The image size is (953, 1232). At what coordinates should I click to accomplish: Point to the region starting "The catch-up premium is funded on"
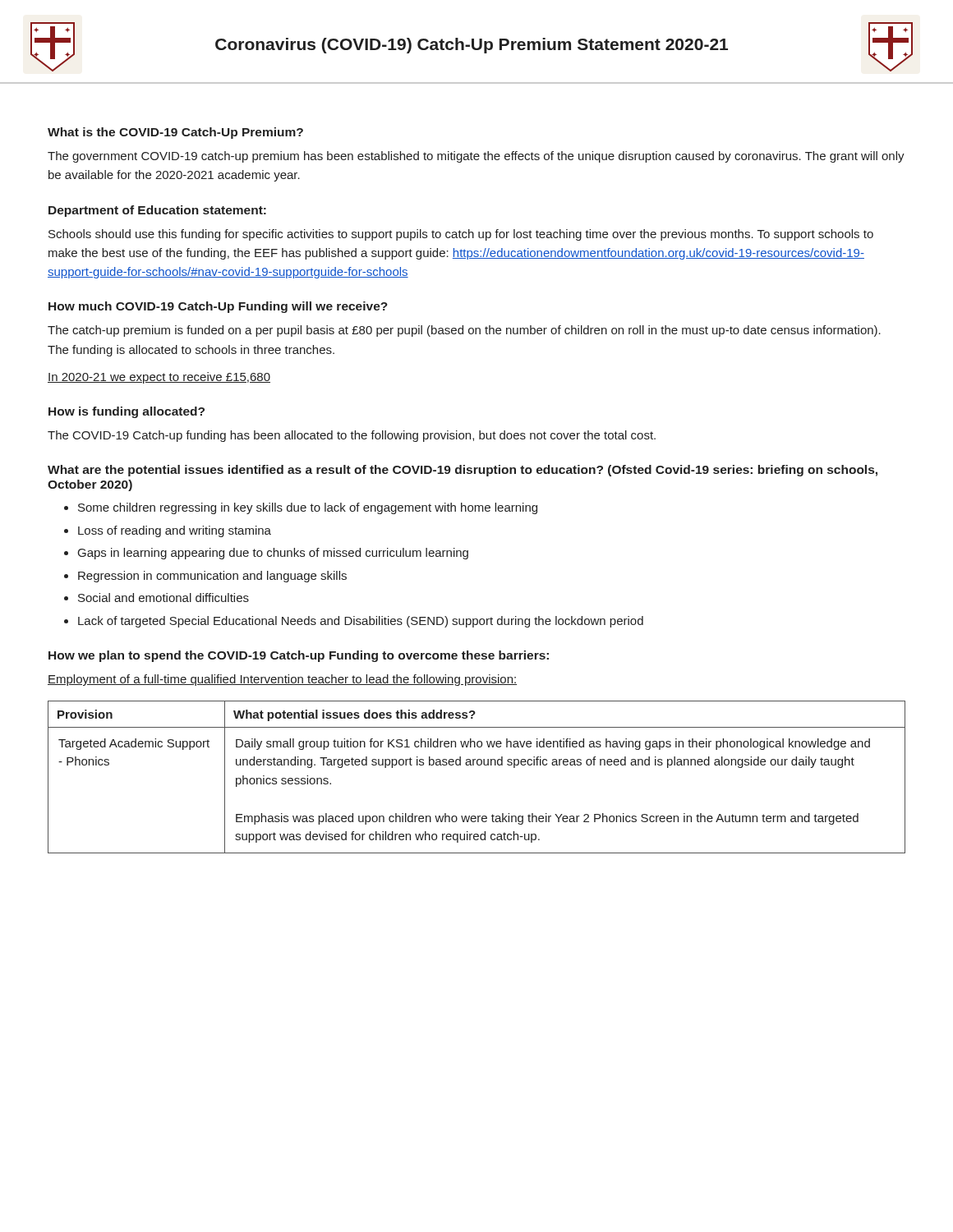coord(464,340)
